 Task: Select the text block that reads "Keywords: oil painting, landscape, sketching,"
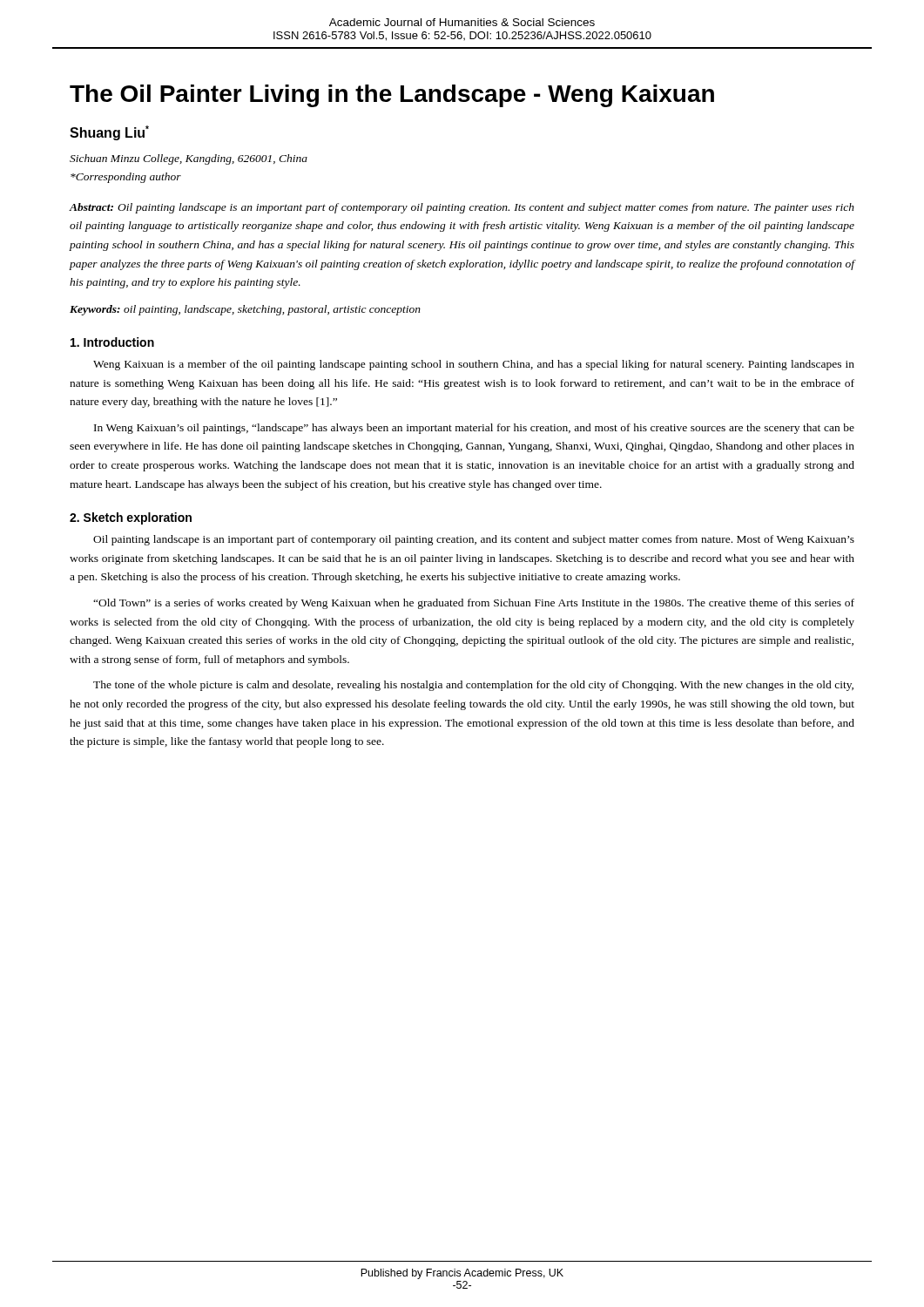click(x=245, y=310)
